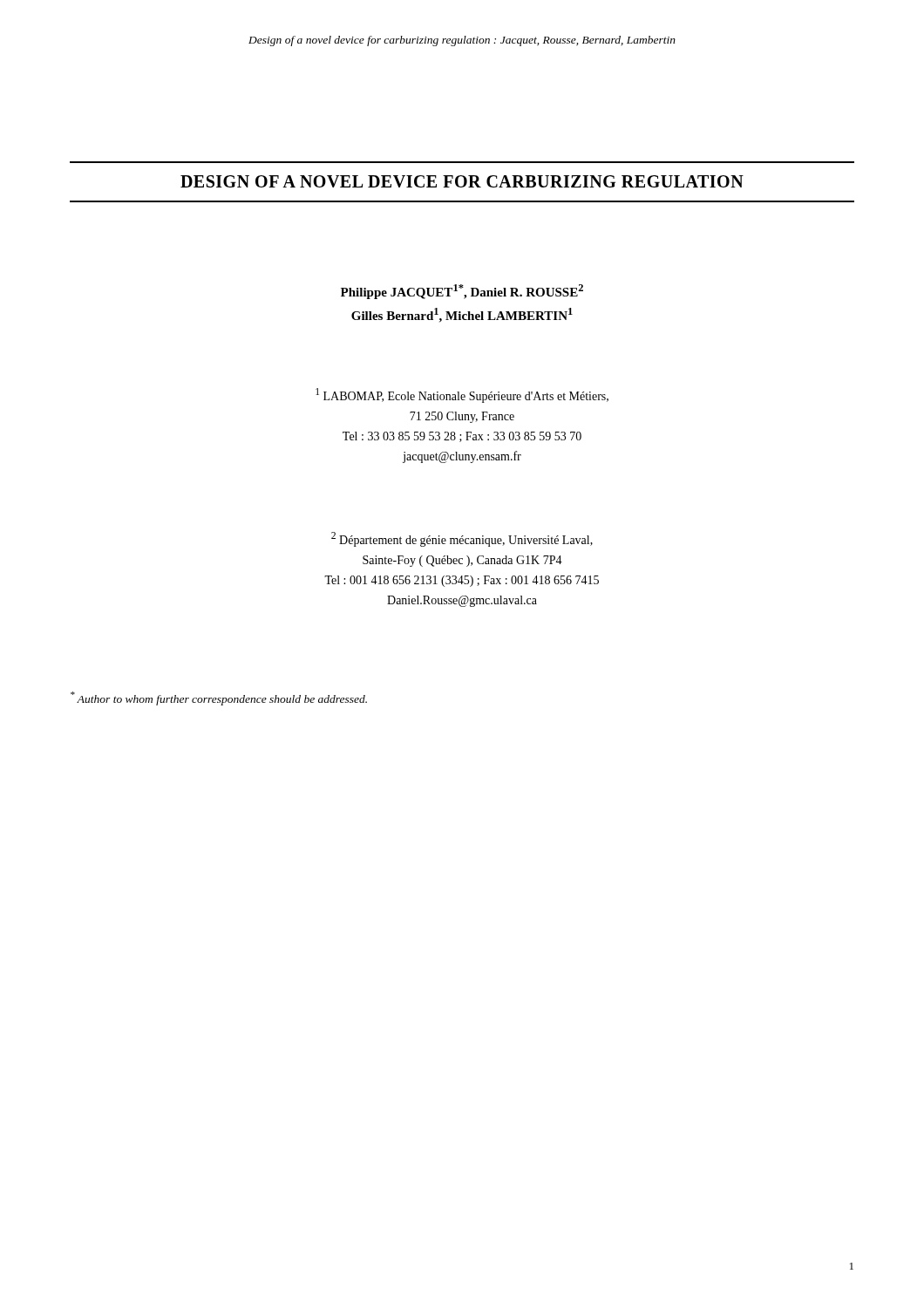Locate the block of text that opens with "Philippe JACQUET1*, Daniel R. ROUSSE2 Gilles Bernard1,"
The width and height of the screenshot is (924, 1308).
462,303
